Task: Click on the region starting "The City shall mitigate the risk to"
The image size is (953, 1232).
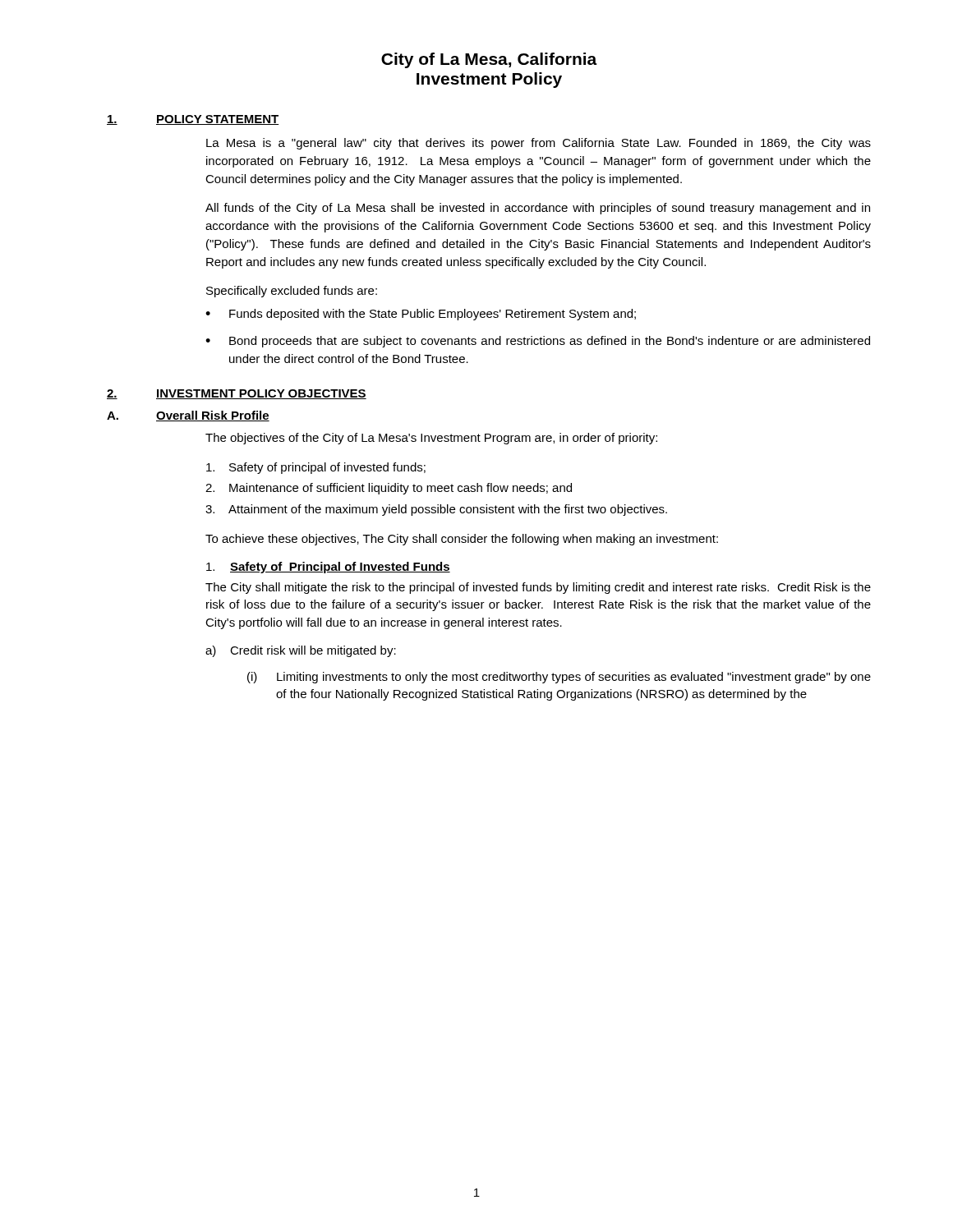Action: point(538,604)
